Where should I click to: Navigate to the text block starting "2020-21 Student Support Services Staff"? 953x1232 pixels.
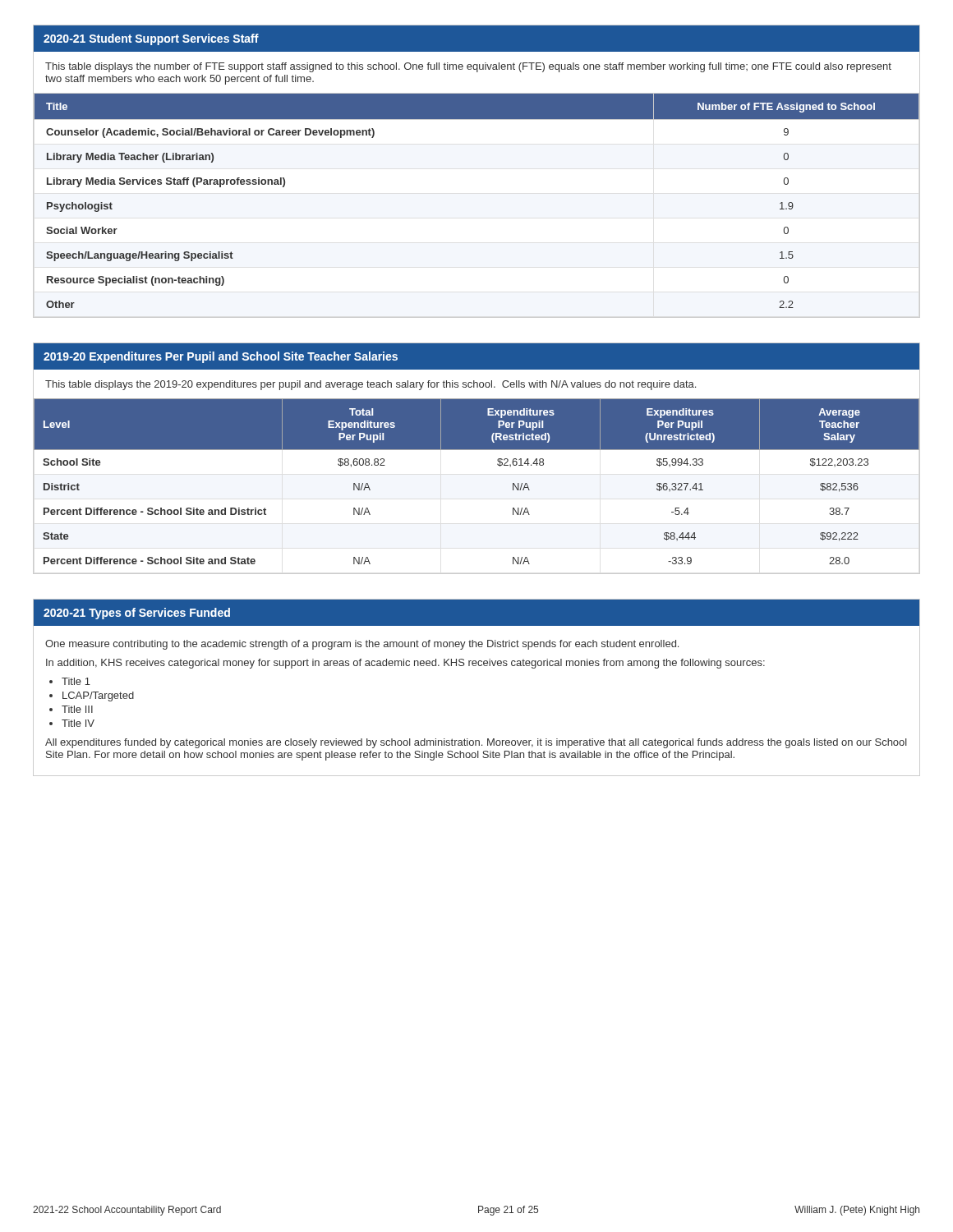tap(151, 39)
